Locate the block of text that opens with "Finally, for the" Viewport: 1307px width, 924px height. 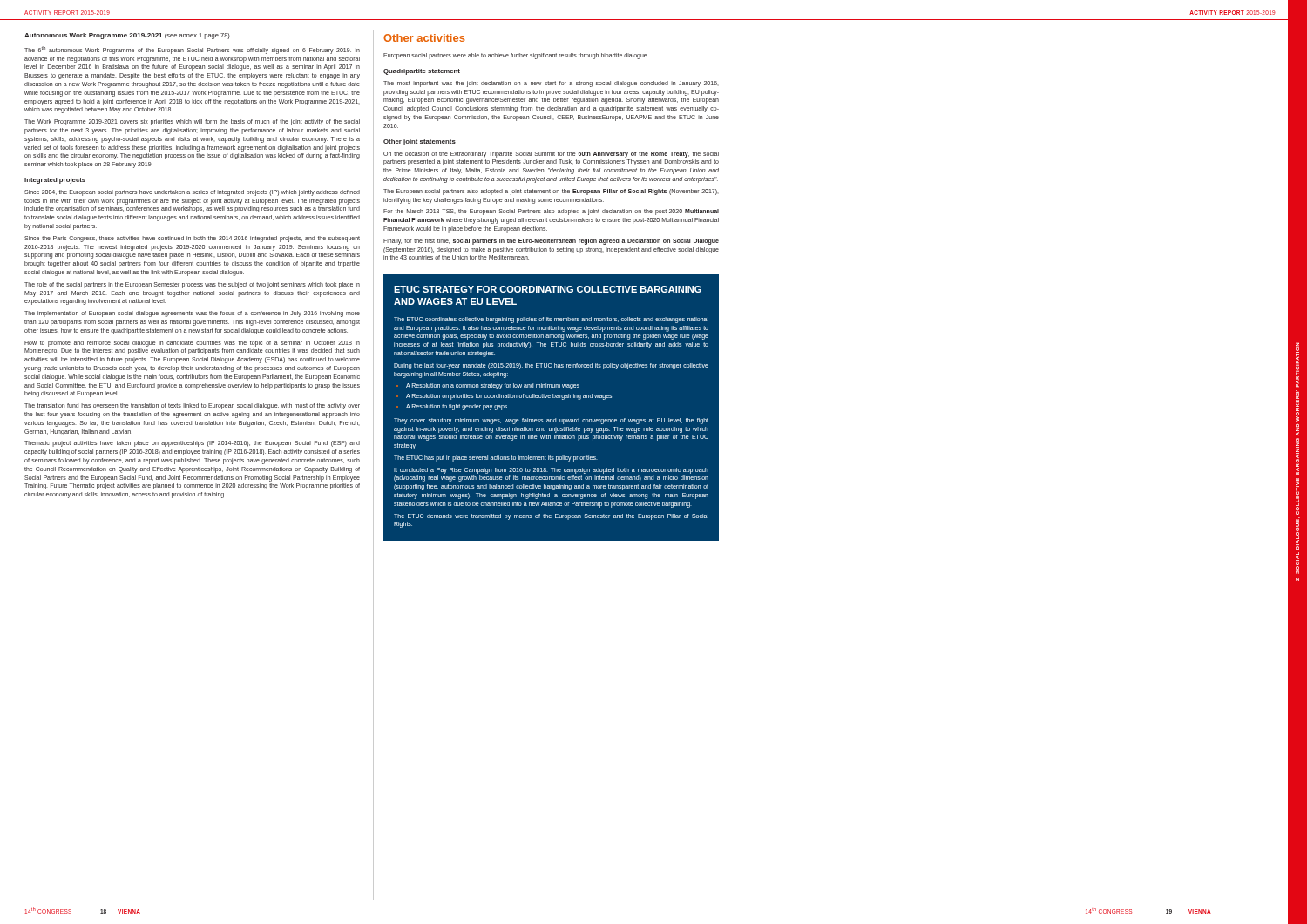pos(551,249)
